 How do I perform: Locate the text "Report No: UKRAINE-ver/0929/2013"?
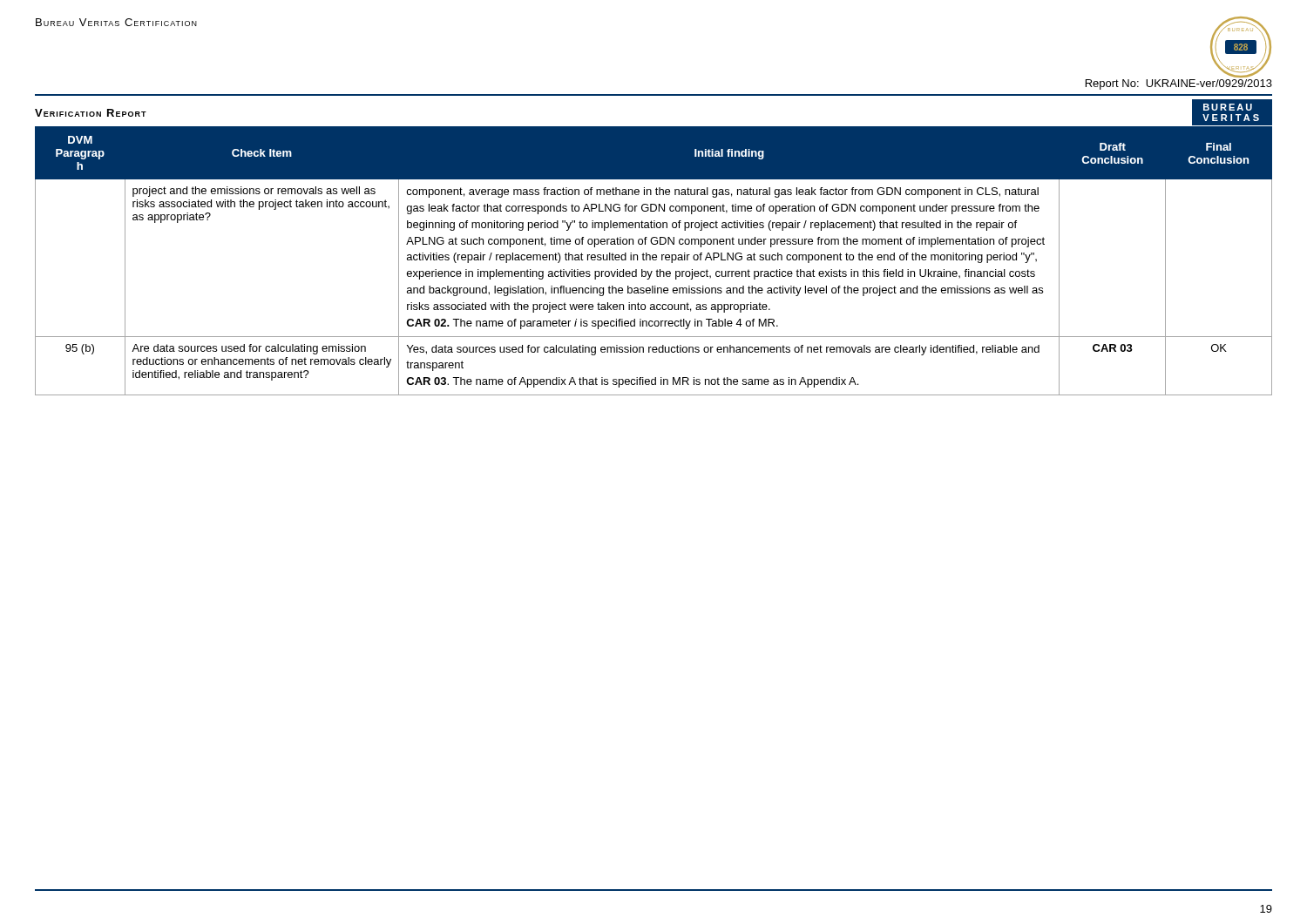(x=1178, y=83)
